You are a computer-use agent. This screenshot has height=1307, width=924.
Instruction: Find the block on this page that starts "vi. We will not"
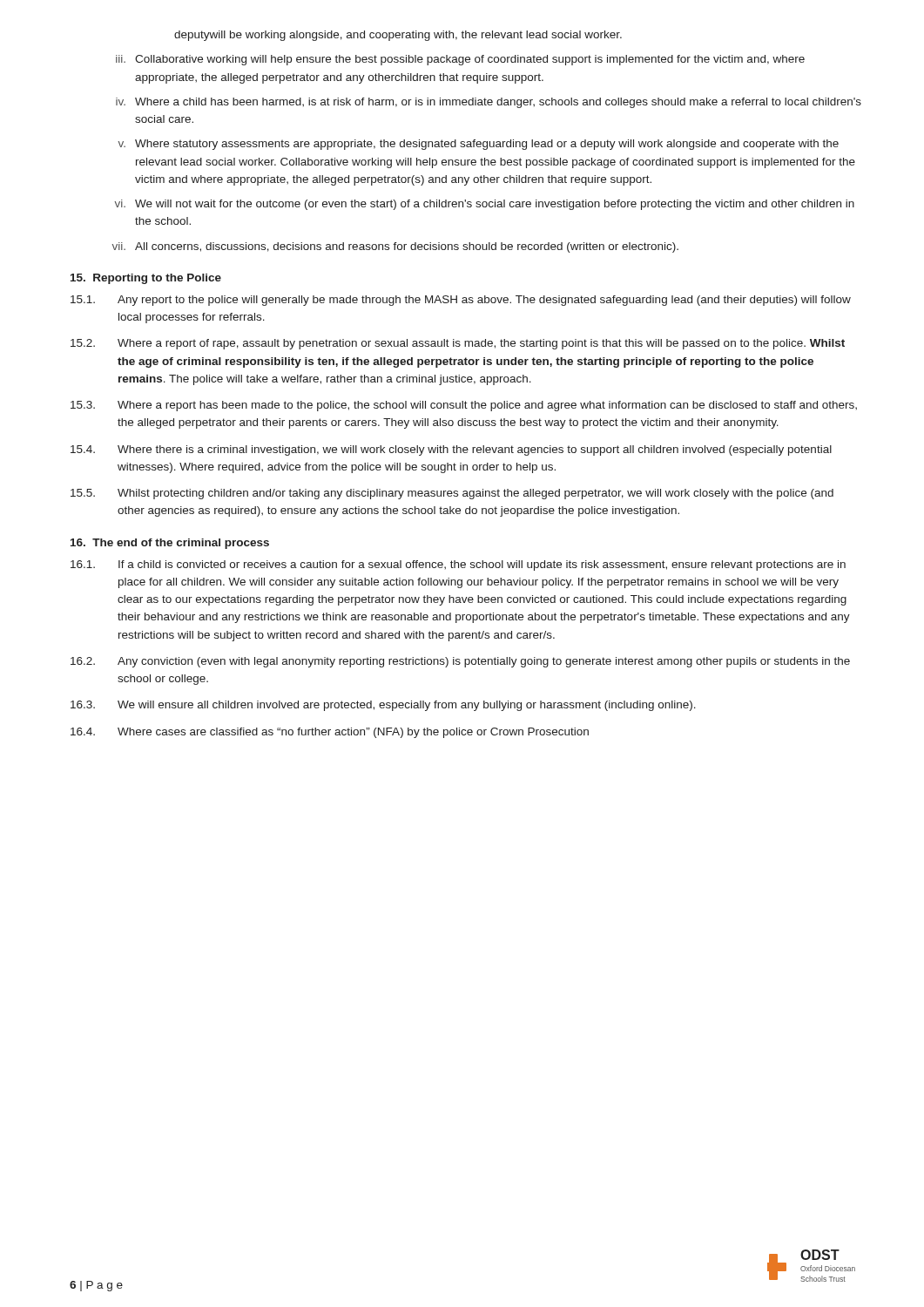point(466,213)
